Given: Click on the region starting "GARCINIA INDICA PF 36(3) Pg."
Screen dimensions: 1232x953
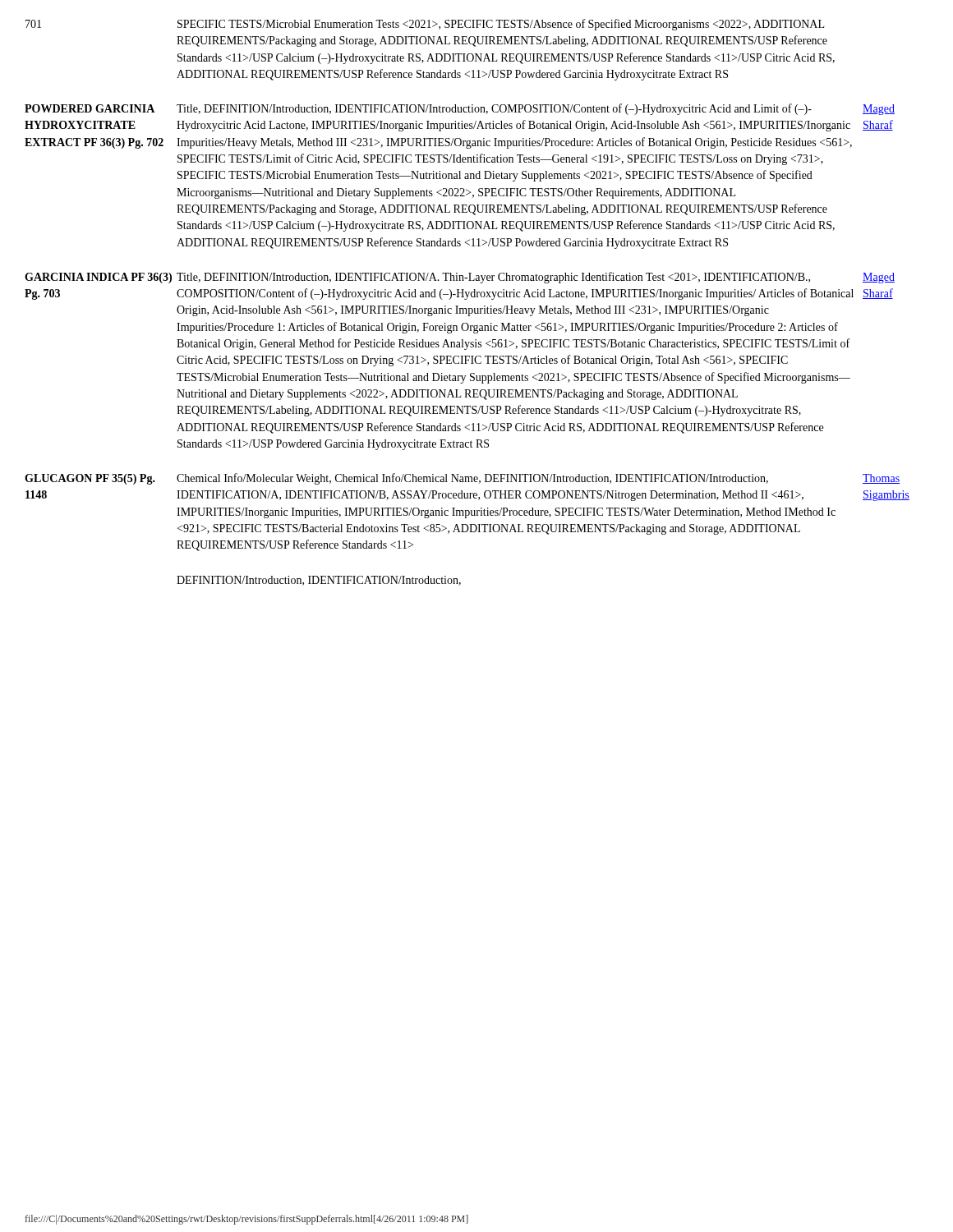Looking at the screenshot, I should click(x=98, y=285).
